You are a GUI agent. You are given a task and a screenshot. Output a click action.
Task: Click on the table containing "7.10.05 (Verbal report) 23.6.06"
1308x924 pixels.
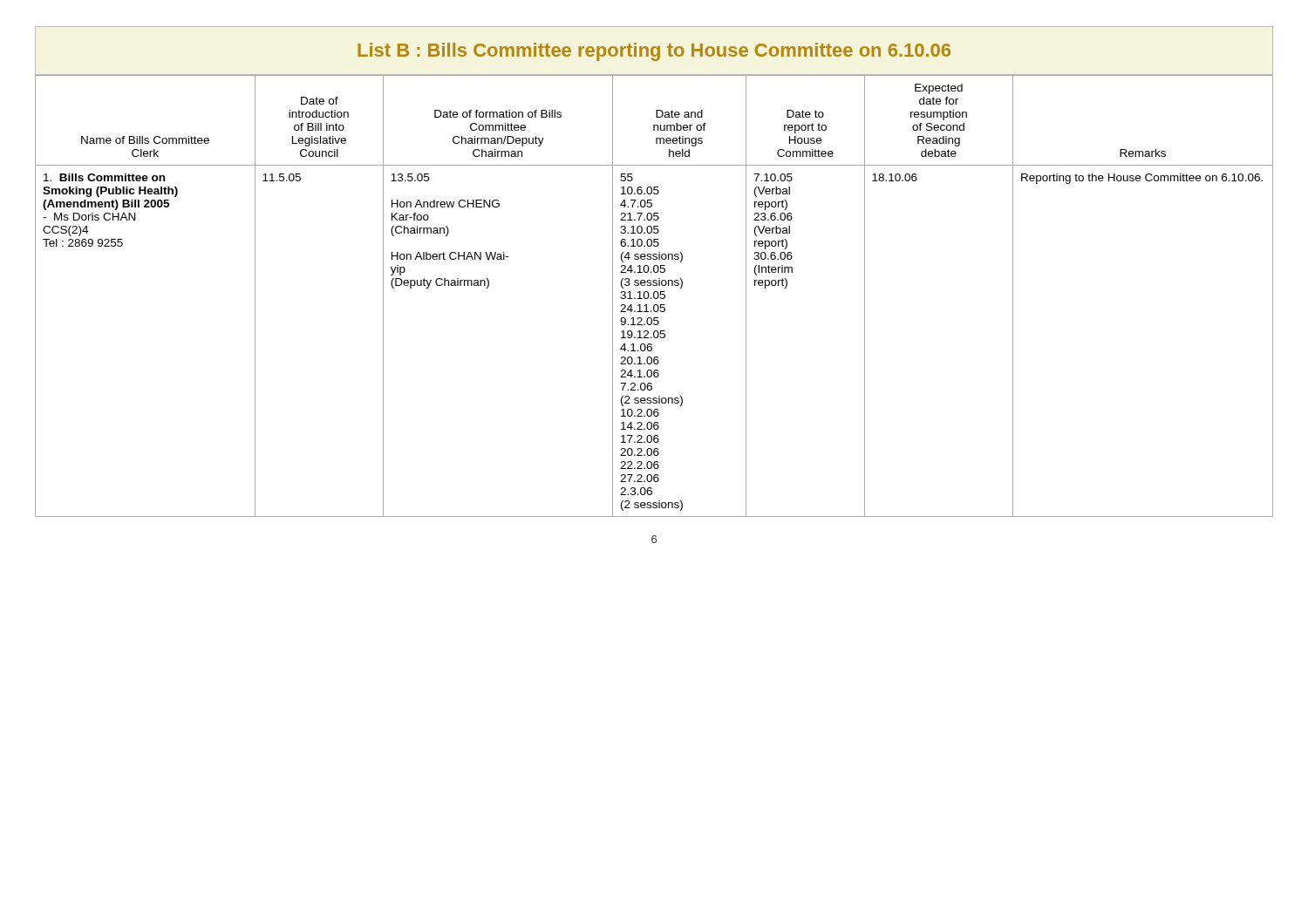pos(654,296)
